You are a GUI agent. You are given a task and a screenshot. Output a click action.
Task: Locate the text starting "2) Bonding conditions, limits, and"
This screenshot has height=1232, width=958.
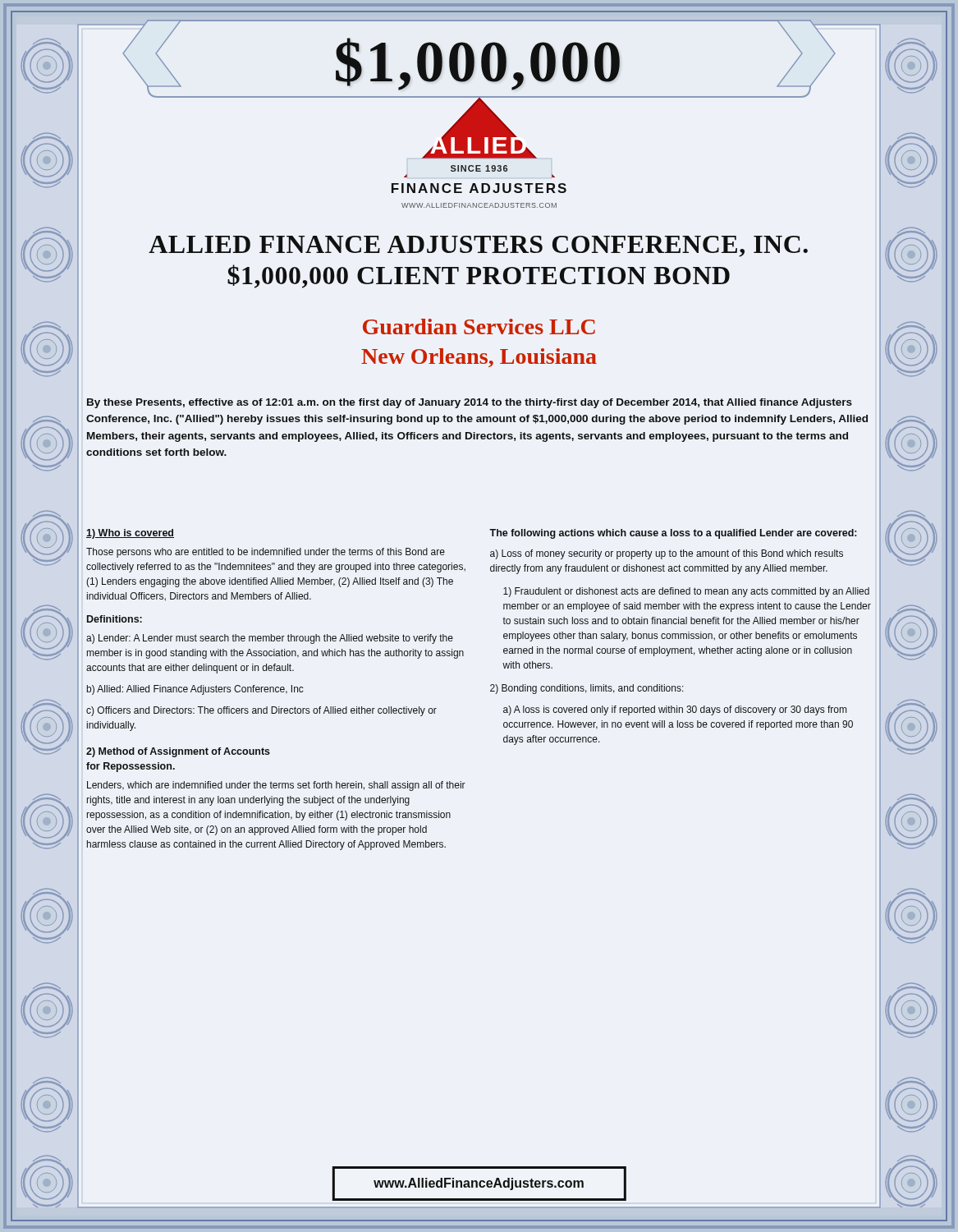[587, 688]
